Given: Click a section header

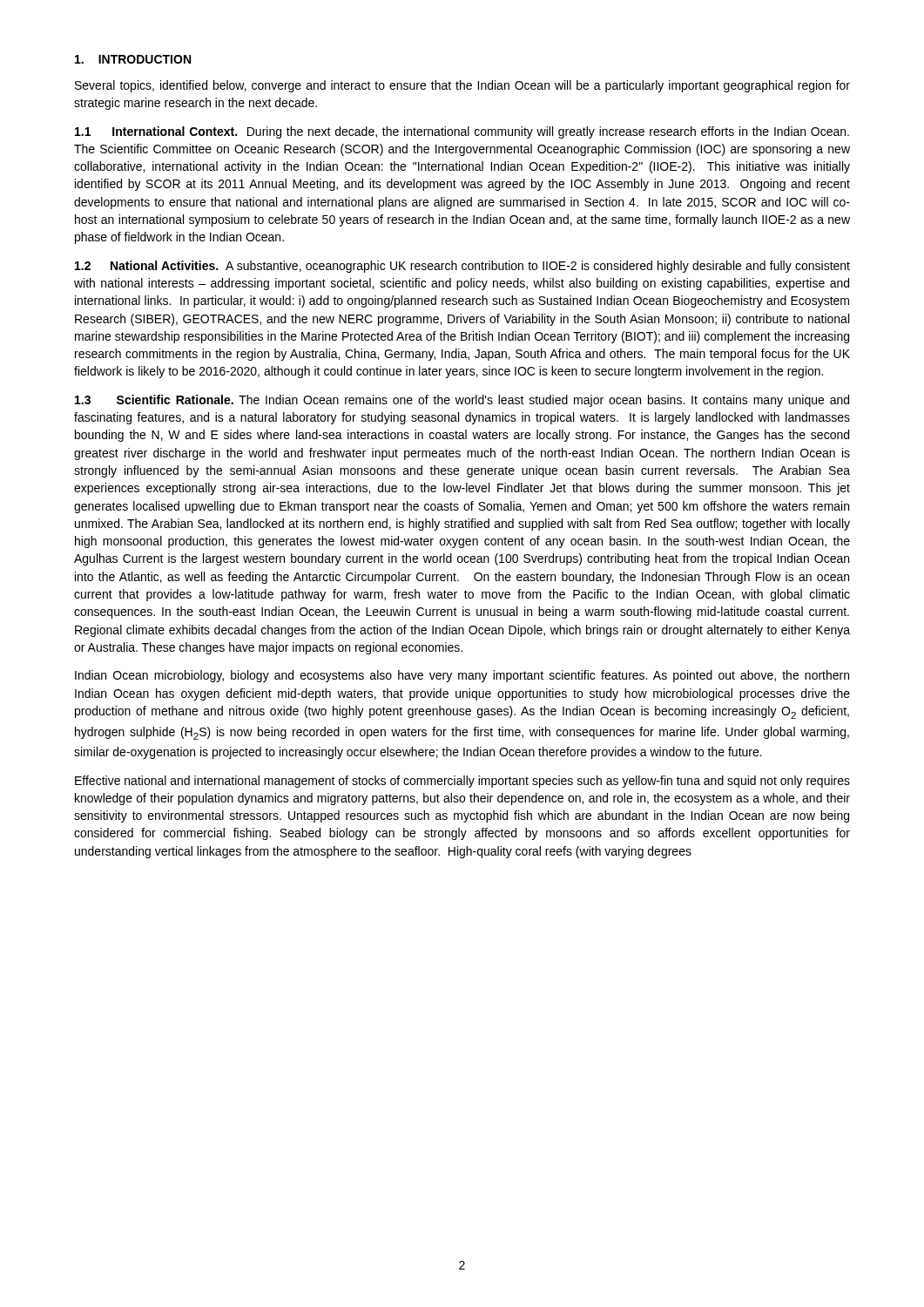Looking at the screenshot, I should (x=133, y=59).
